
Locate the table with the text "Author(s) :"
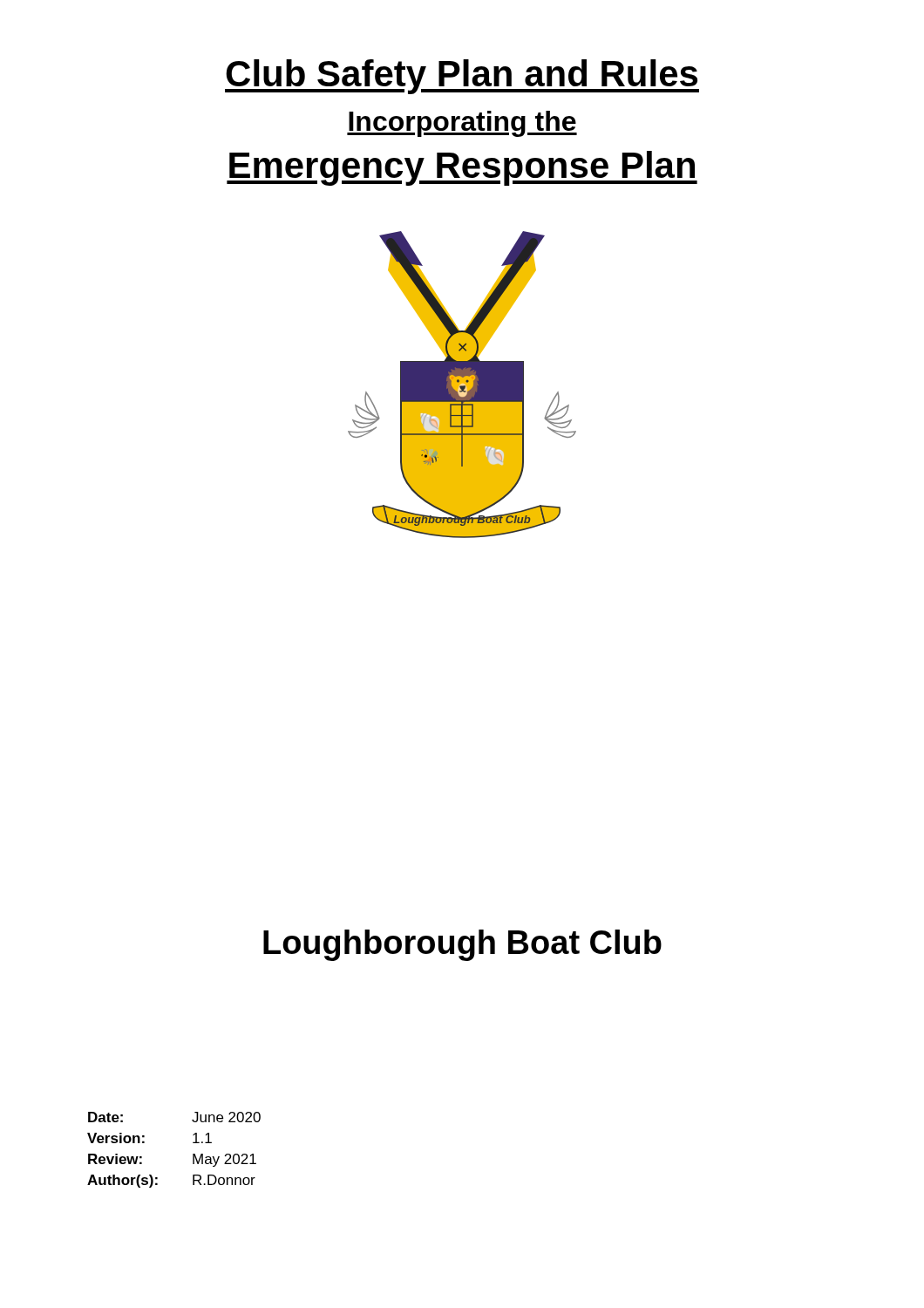pyautogui.click(x=174, y=1149)
